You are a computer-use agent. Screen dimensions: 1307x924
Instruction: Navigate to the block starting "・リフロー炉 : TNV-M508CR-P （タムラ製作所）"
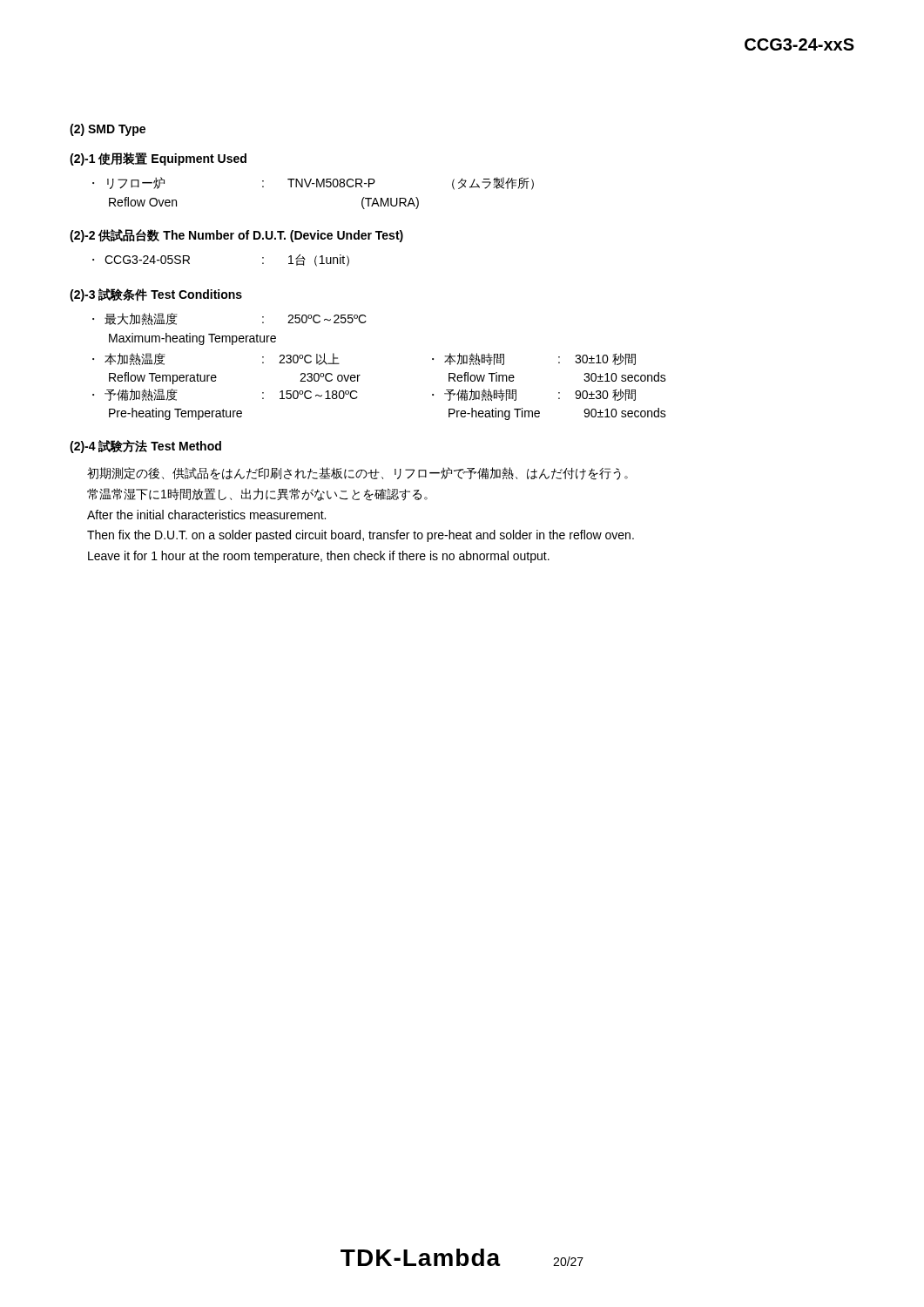[314, 184]
